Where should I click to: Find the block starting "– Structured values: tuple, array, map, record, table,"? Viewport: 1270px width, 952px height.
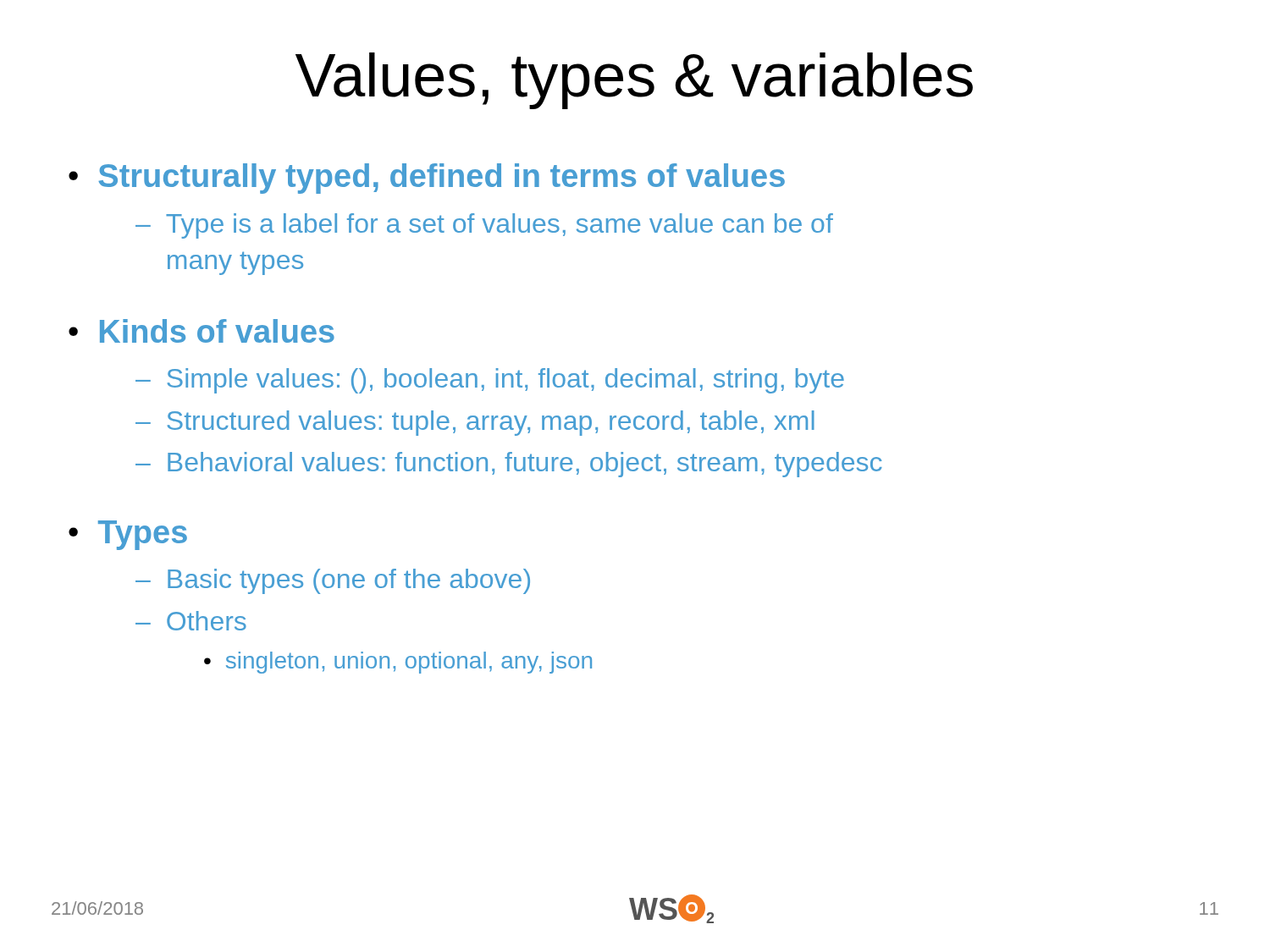coord(476,421)
